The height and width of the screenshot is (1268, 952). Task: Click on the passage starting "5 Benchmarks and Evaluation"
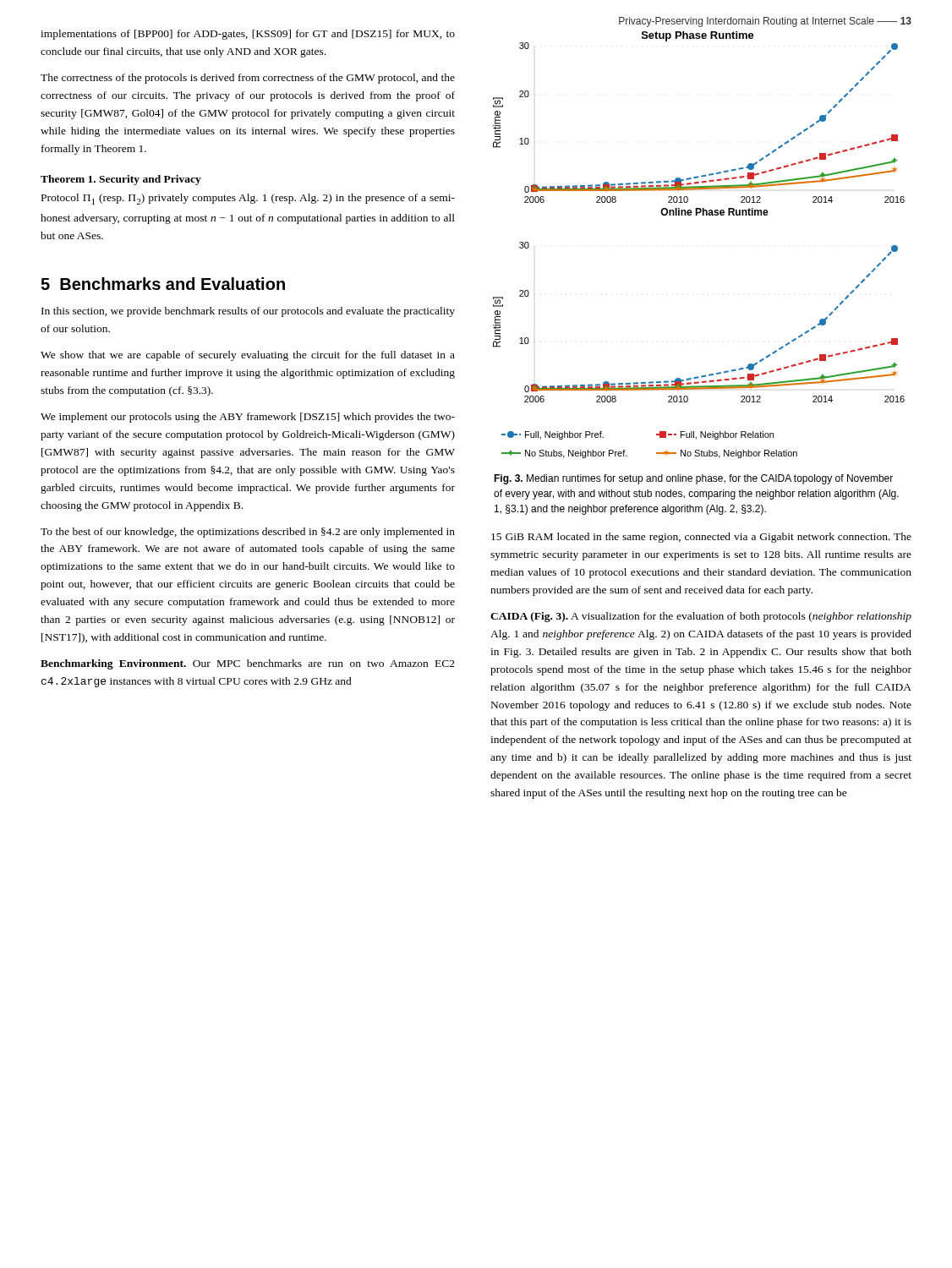coord(163,284)
